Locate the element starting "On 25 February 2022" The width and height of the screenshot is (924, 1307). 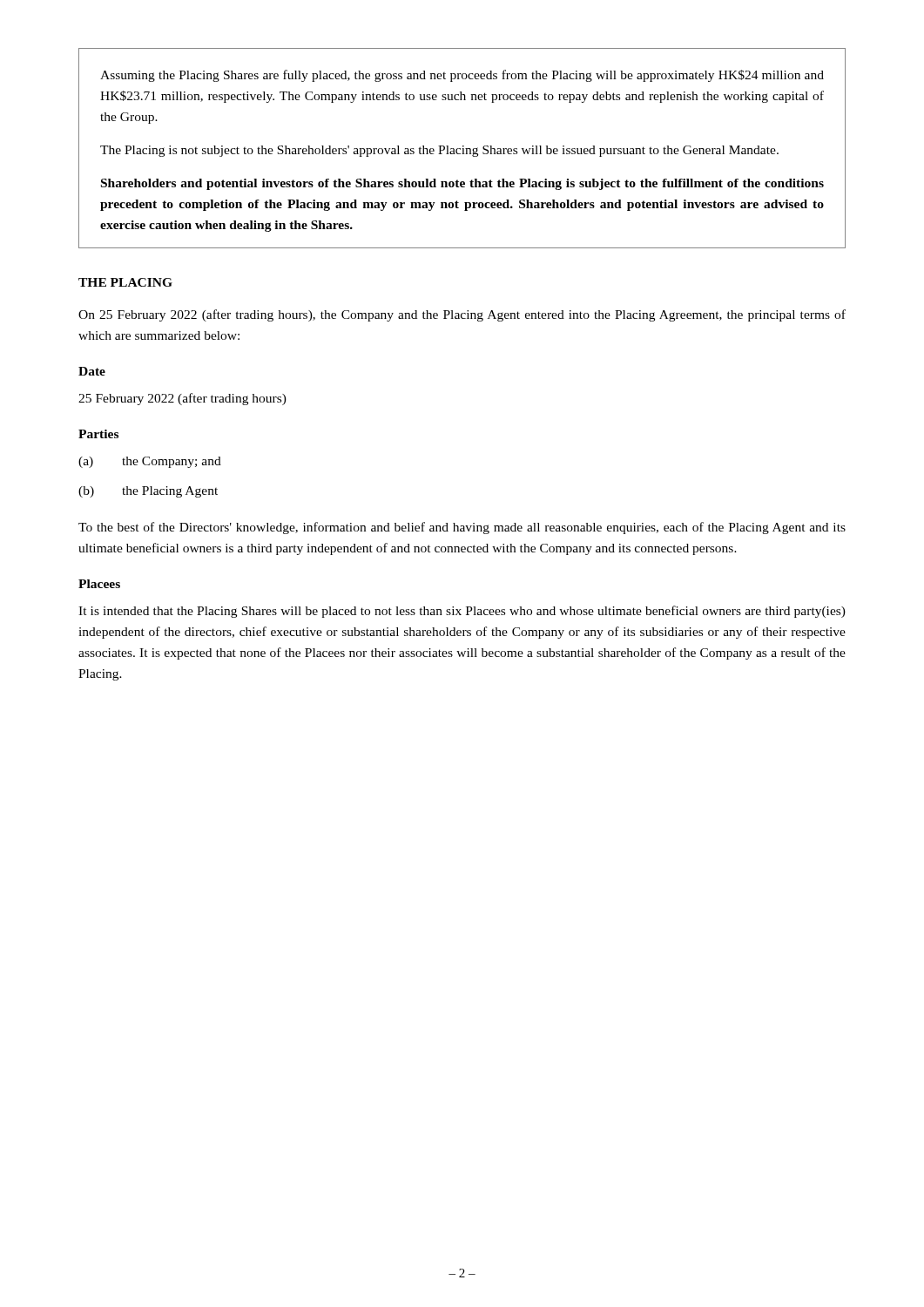(462, 325)
